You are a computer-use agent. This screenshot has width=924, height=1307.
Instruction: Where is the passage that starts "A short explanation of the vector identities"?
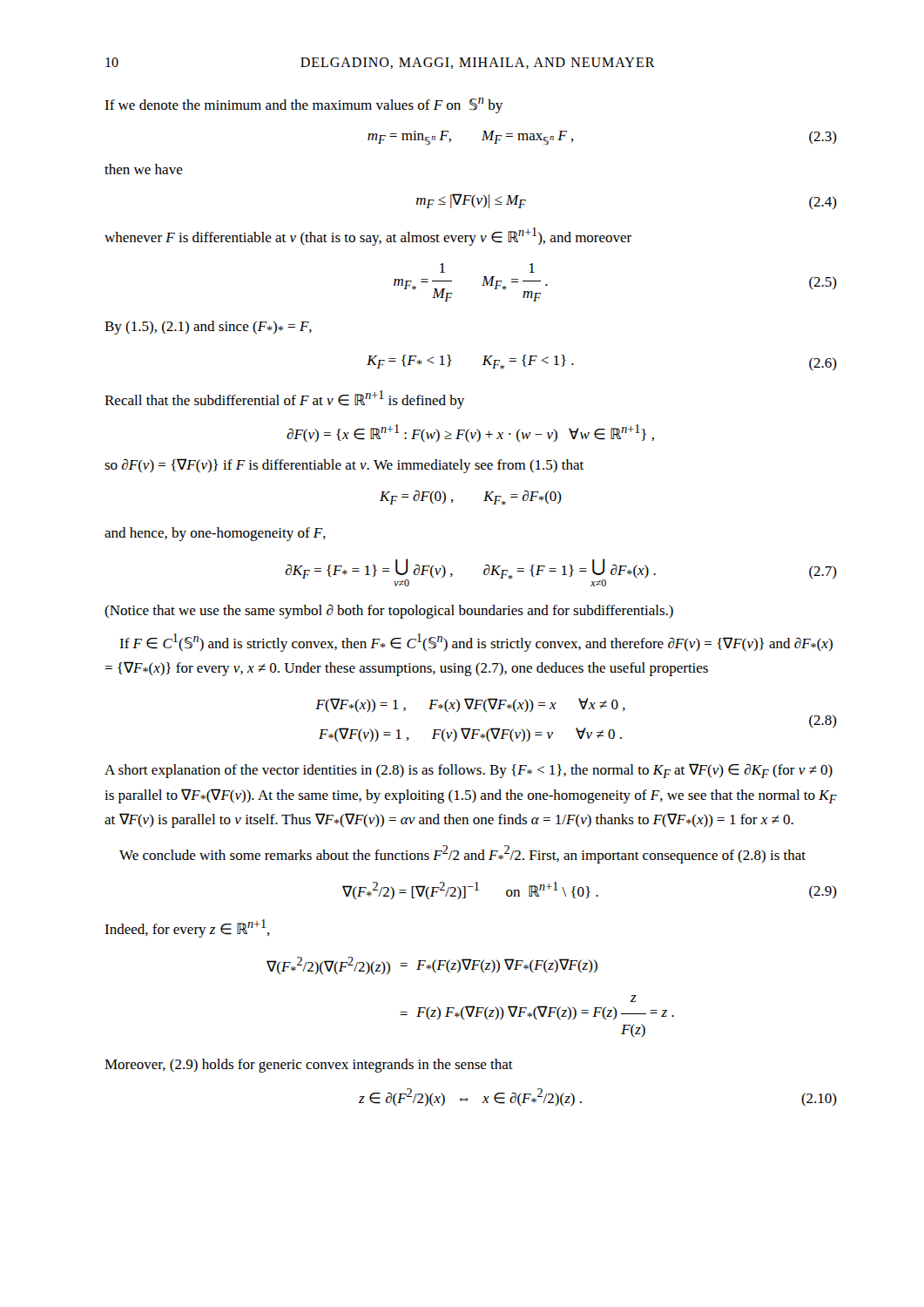click(470, 796)
